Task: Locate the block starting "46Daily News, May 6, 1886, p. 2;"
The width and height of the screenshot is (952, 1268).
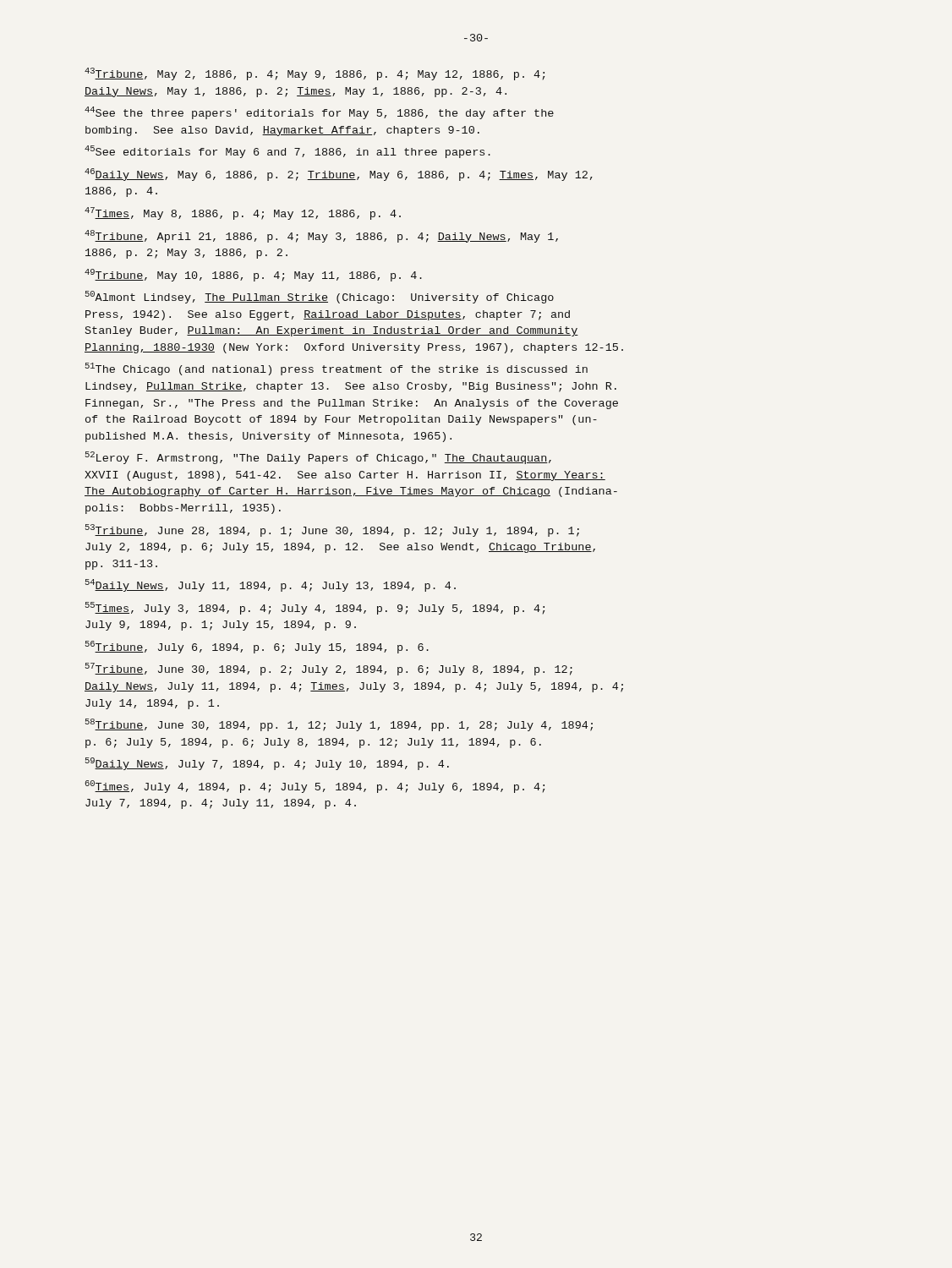Action: (x=340, y=183)
